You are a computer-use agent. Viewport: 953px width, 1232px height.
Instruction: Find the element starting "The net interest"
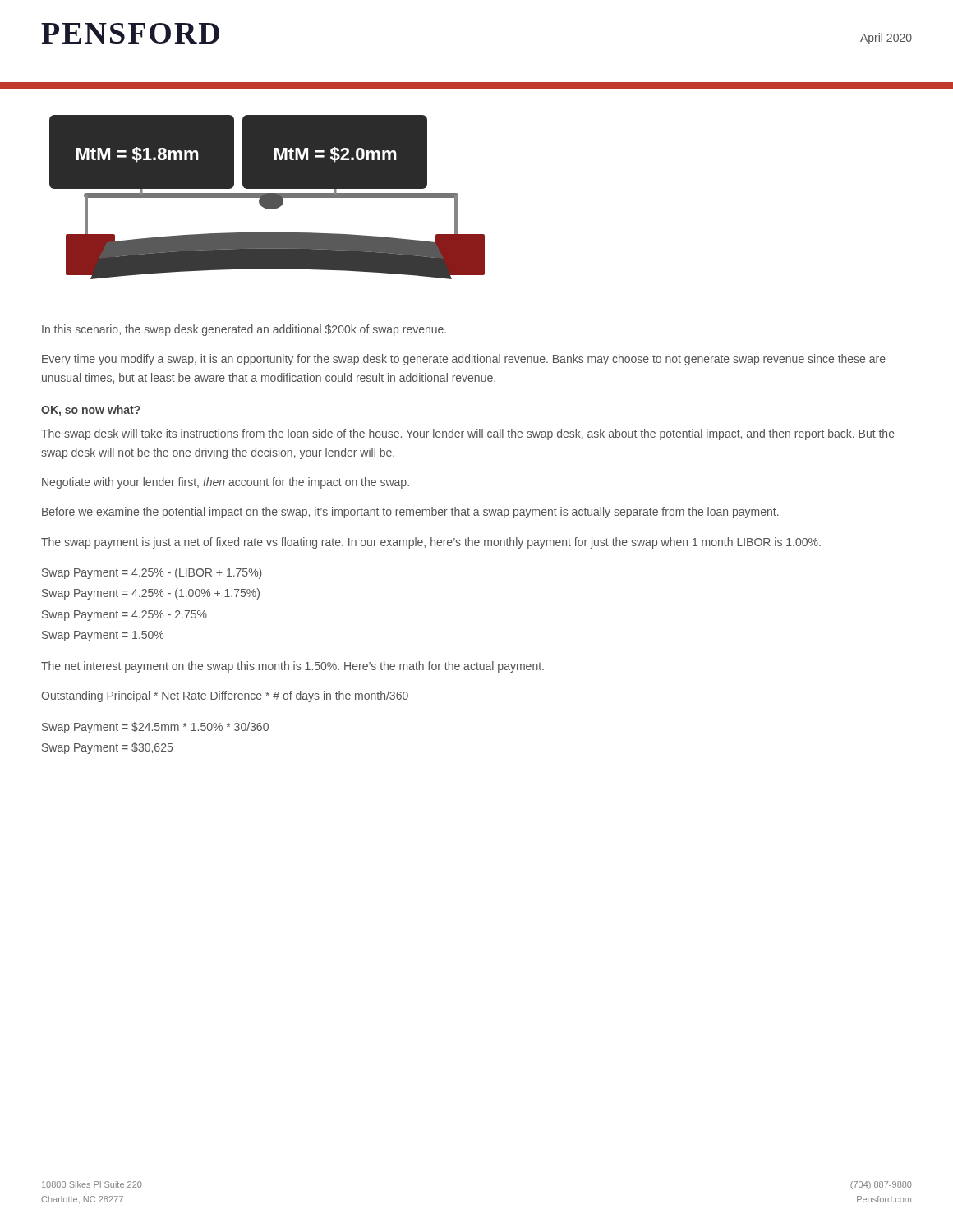pyautogui.click(x=293, y=666)
